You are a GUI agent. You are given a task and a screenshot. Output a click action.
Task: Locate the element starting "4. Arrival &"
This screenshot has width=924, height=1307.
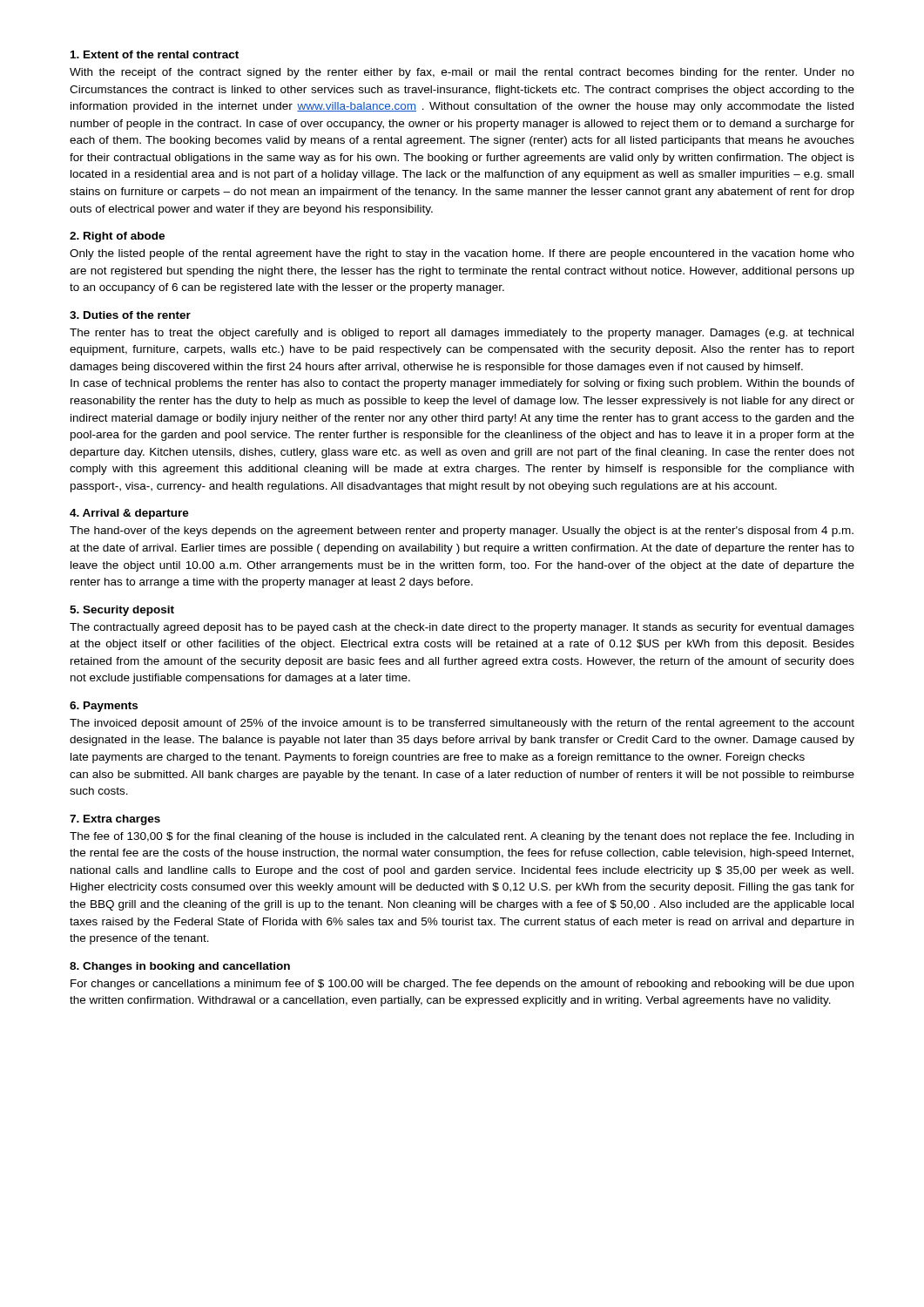click(129, 513)
